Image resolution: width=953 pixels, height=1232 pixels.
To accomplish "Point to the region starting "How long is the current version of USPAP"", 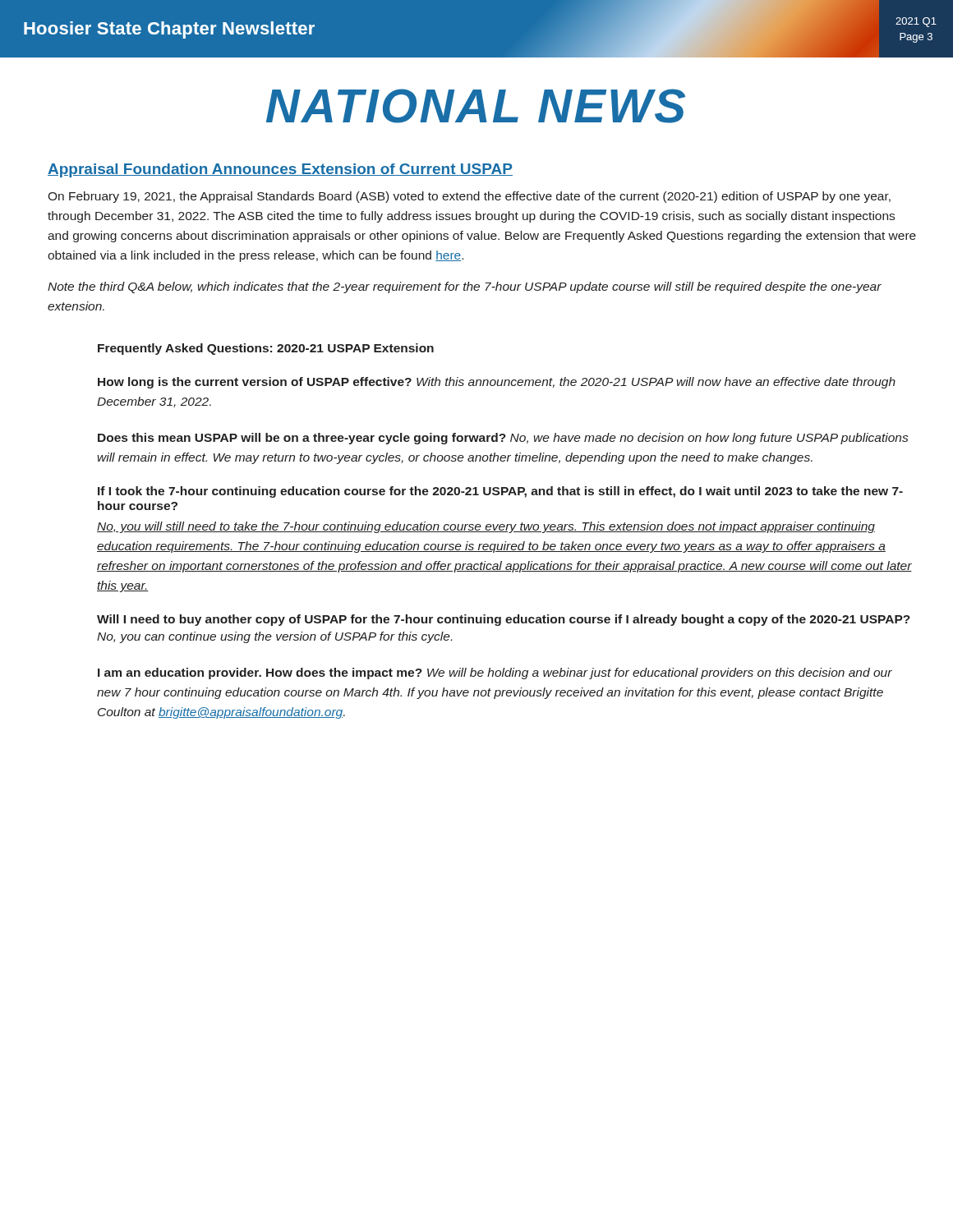I will (x=496, y=391).
